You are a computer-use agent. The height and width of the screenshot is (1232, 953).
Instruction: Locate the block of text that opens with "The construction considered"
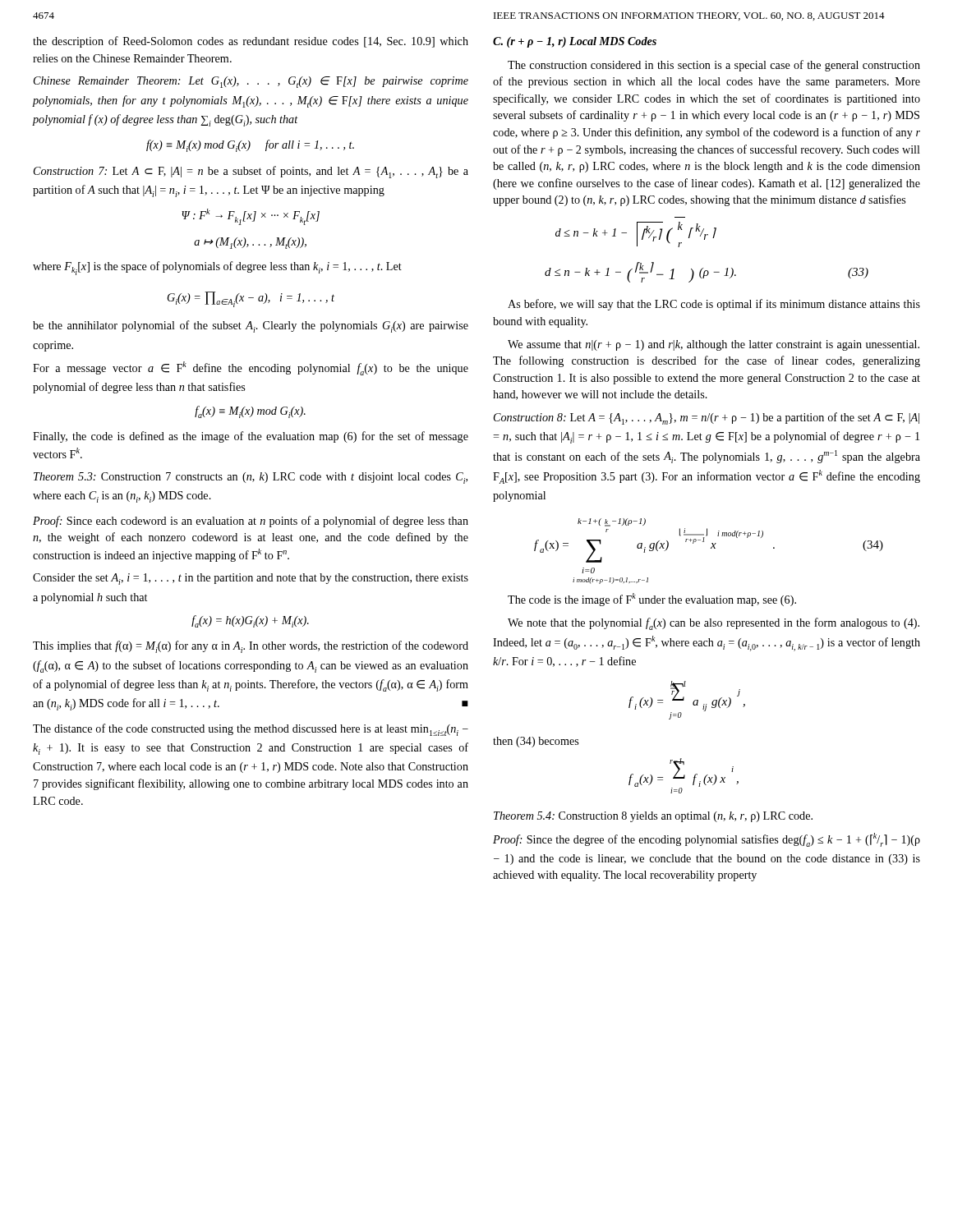(x=707, y=132)
